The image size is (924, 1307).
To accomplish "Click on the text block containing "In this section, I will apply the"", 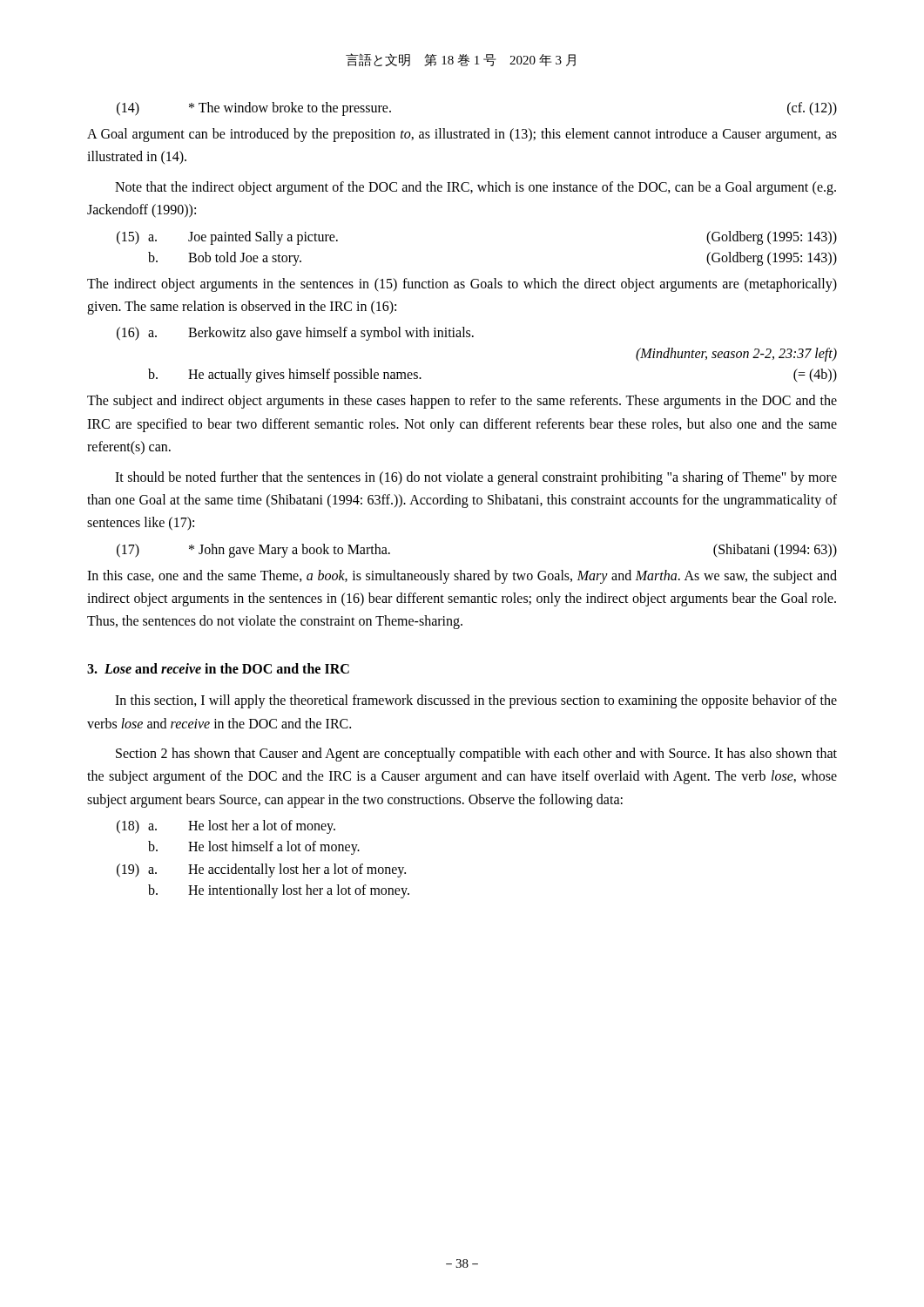I will pyautogui.click(x=462, y=712).
